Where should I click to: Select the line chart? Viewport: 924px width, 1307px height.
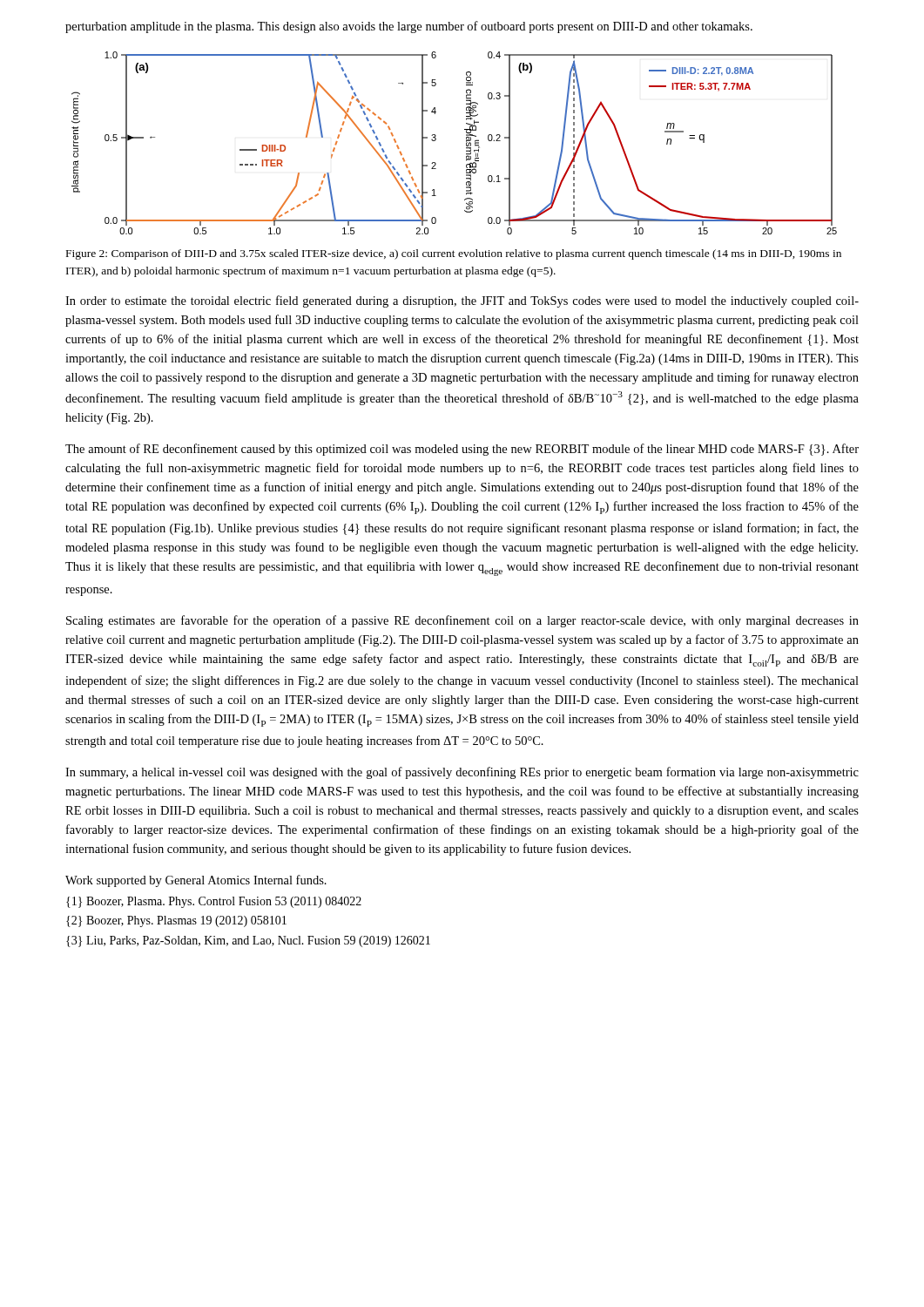[x=462, y=142]
